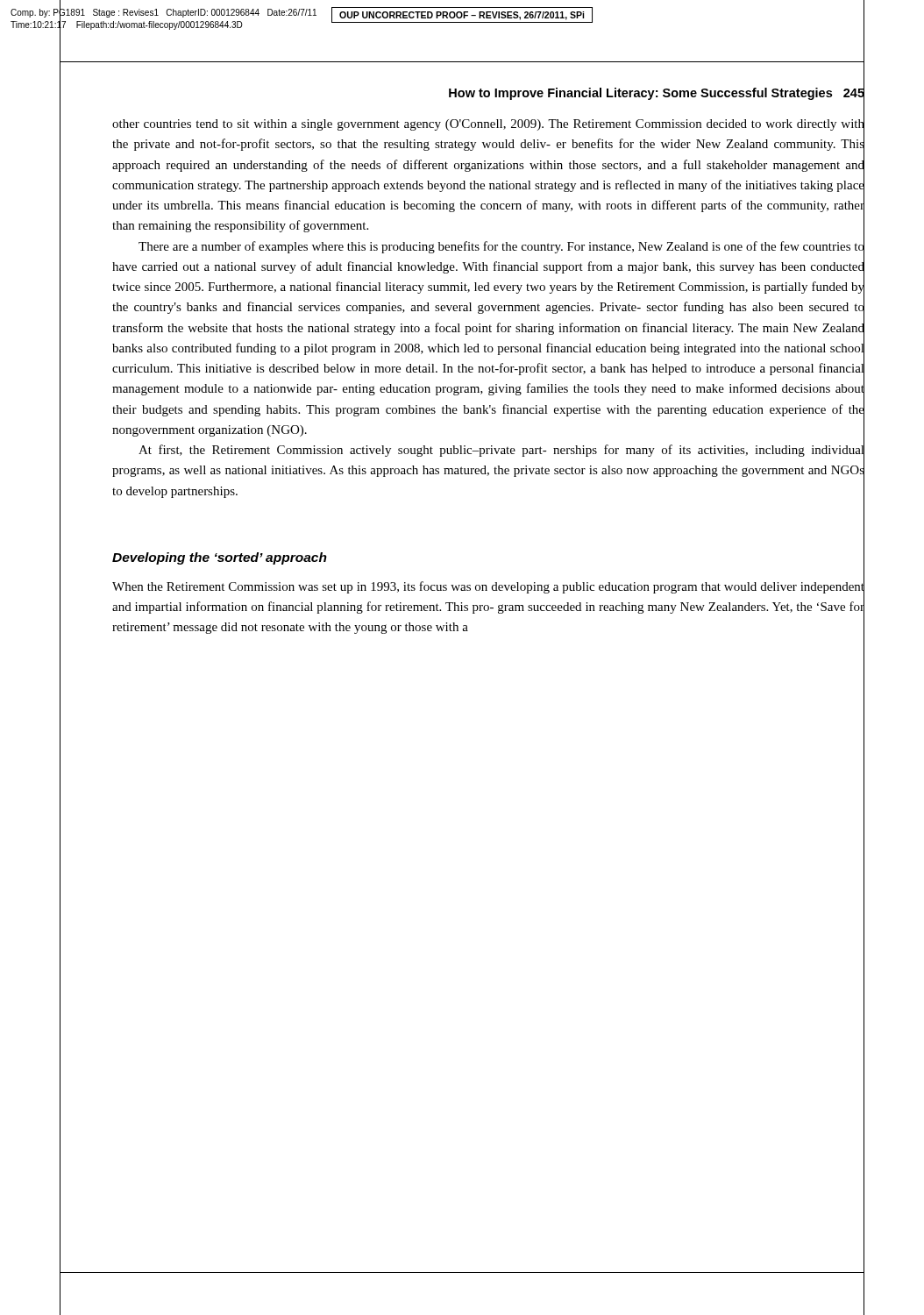Locate the passage starting "other countries tend to sit within a single"
This screenshot has width=924, height=1315.
488,175
